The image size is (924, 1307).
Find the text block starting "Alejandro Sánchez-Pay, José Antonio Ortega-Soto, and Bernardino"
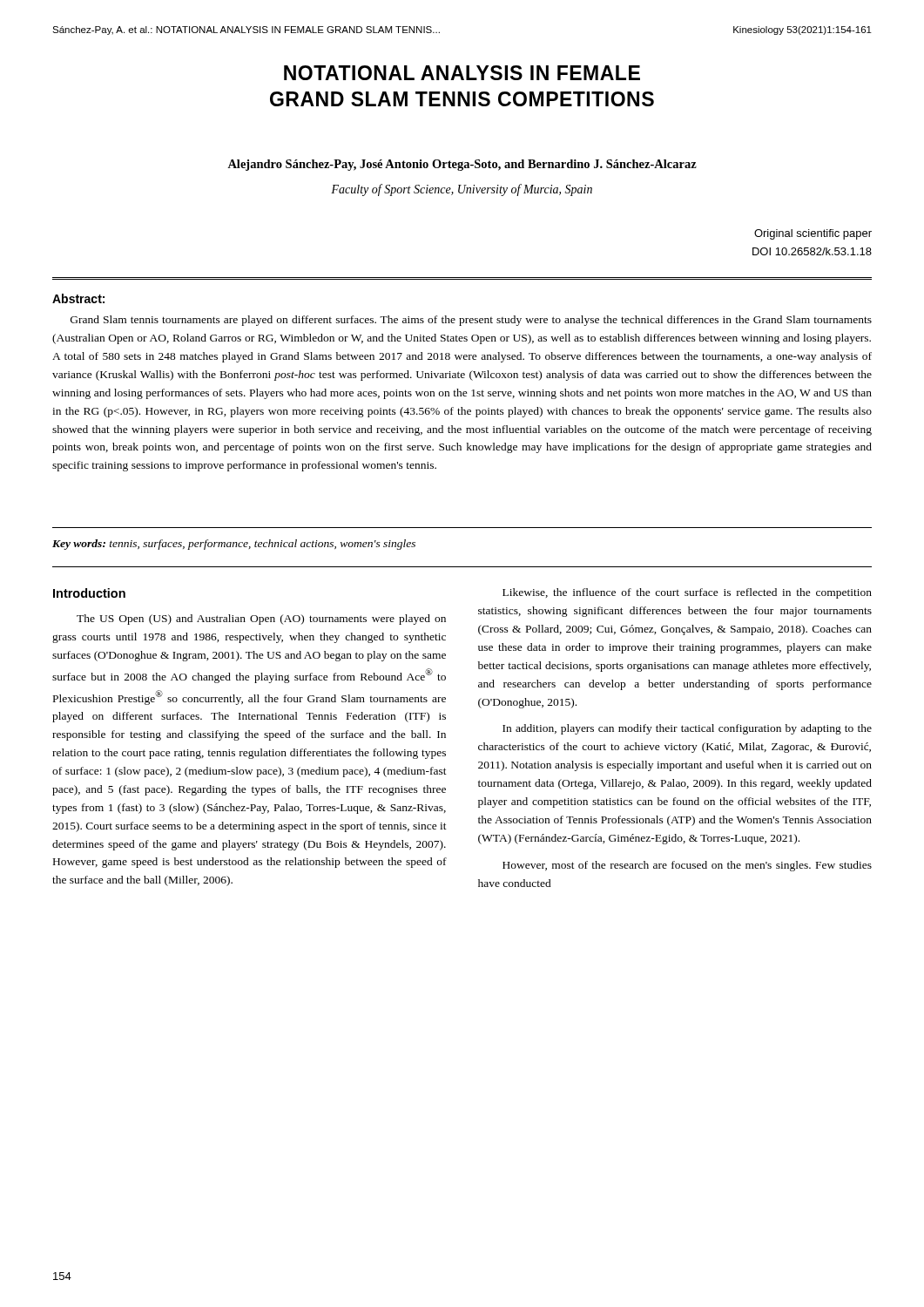[x=462, y=164]
